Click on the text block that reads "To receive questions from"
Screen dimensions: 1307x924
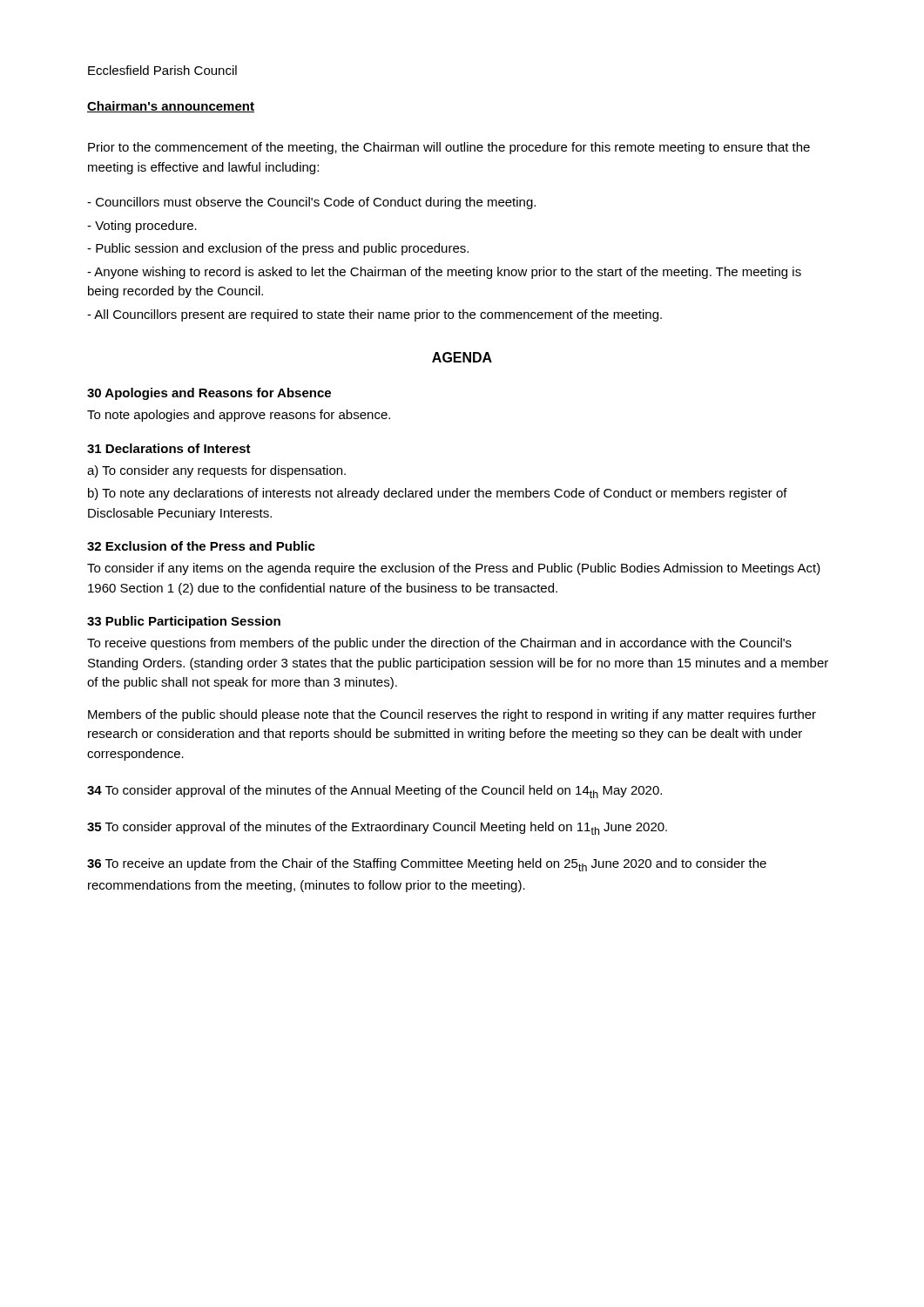pyautogui.click(x=458, y=662)
